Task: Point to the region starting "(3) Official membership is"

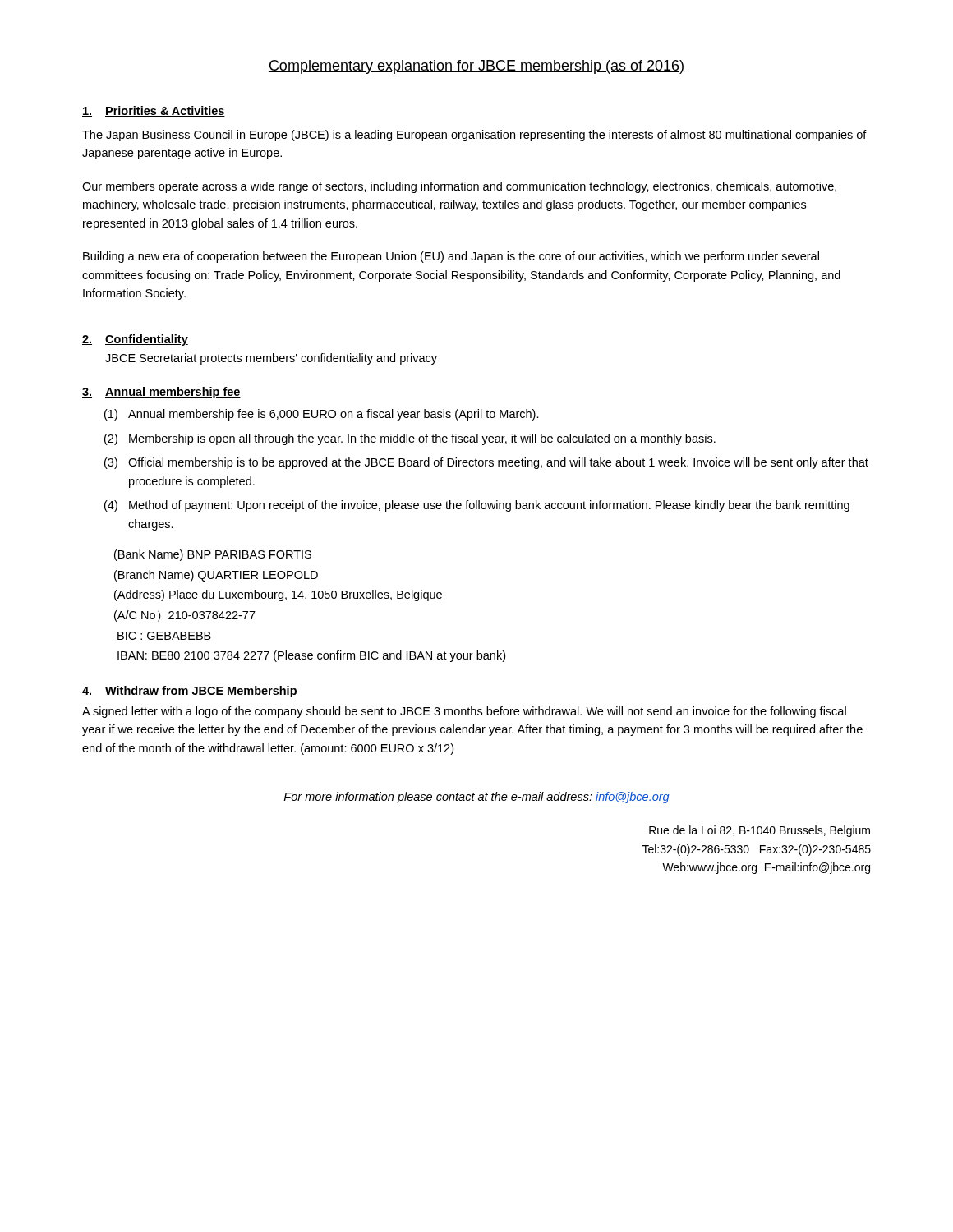Action: [x=484, y=472]
